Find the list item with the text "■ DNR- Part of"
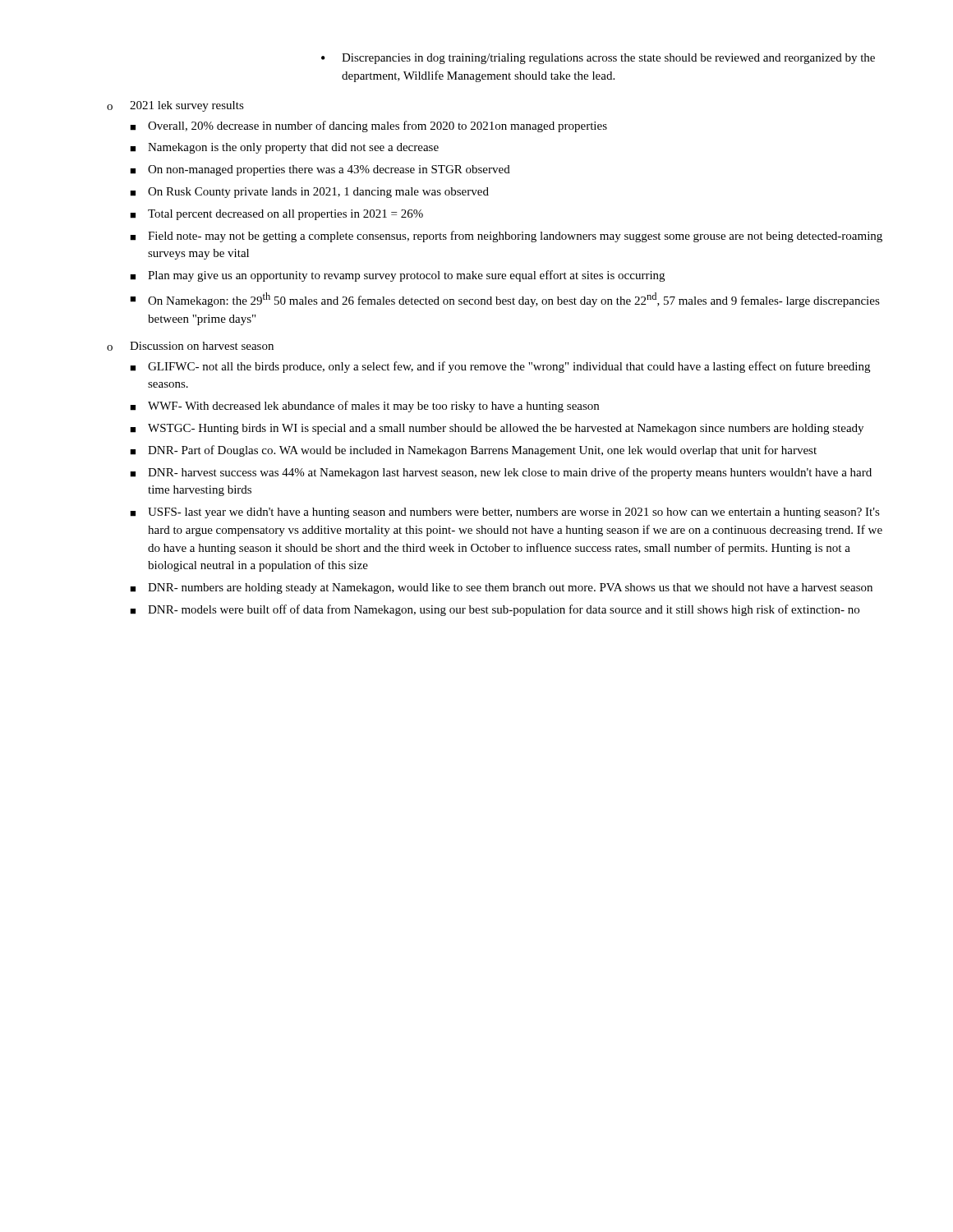This screenshot has width=953, height=1232. pyautogui.click(x=509, y=451)
